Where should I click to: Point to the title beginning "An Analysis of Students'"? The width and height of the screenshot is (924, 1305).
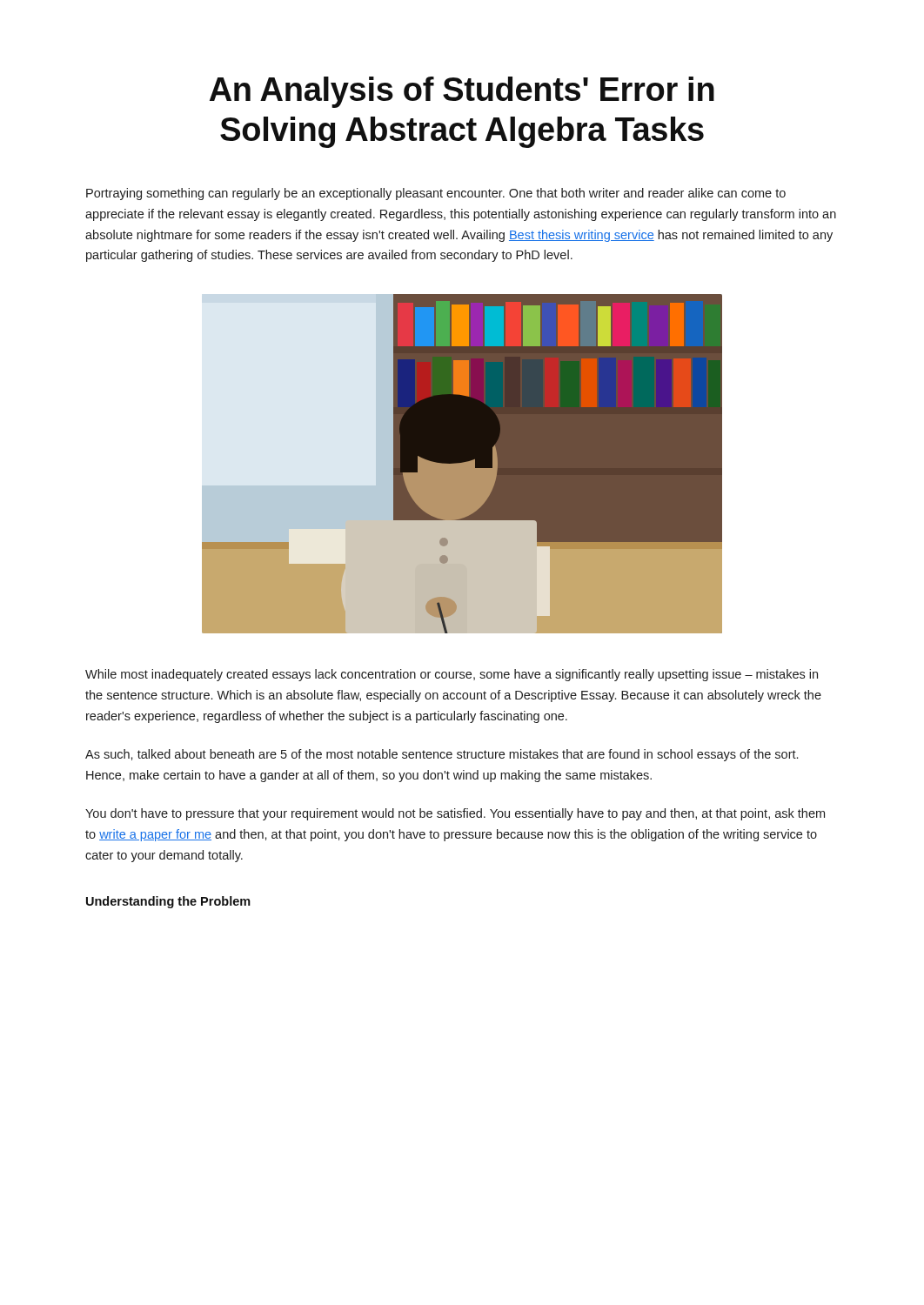(x=462, y=110)
